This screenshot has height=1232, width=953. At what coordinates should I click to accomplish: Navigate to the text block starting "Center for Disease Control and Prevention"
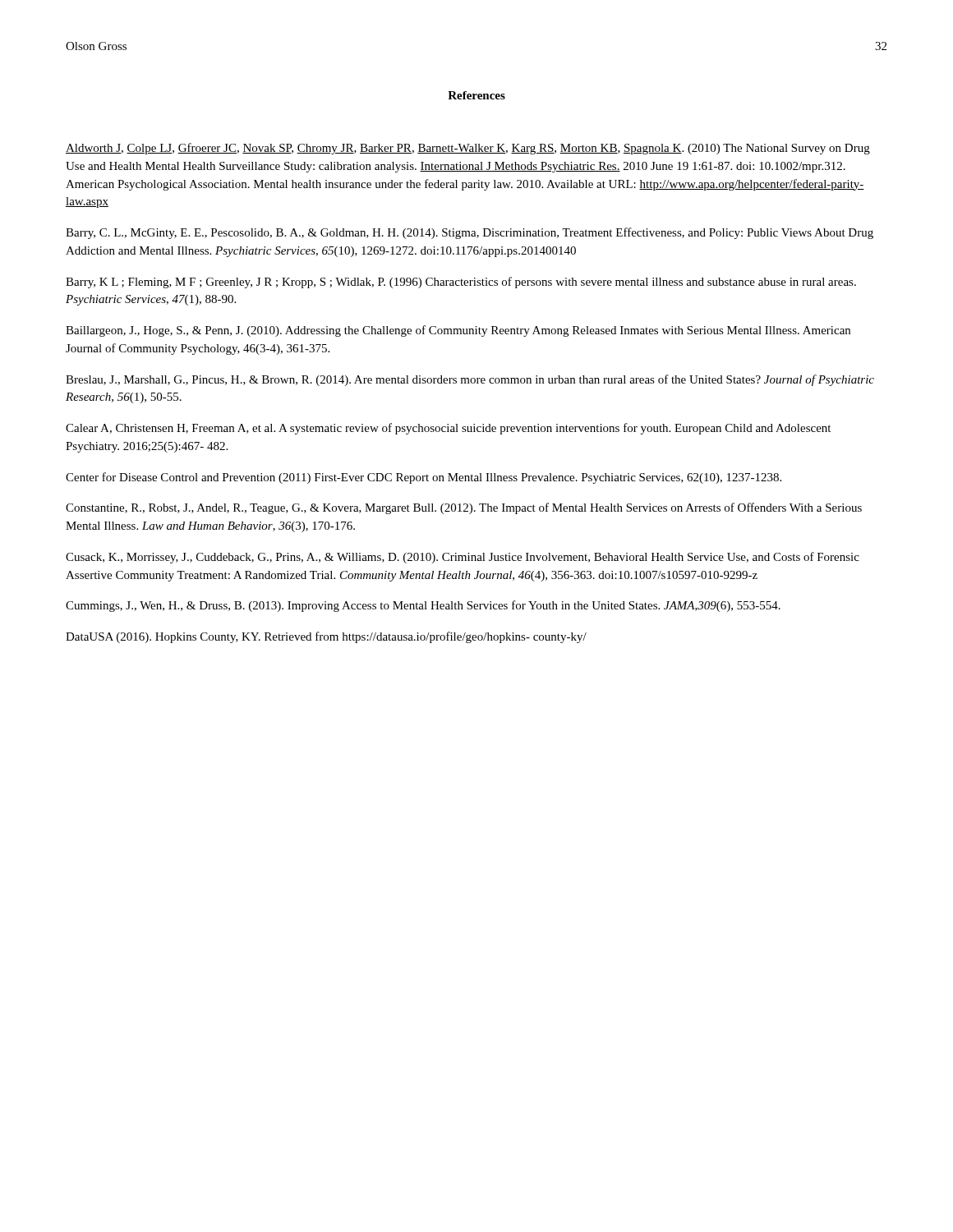click(424, 477)
